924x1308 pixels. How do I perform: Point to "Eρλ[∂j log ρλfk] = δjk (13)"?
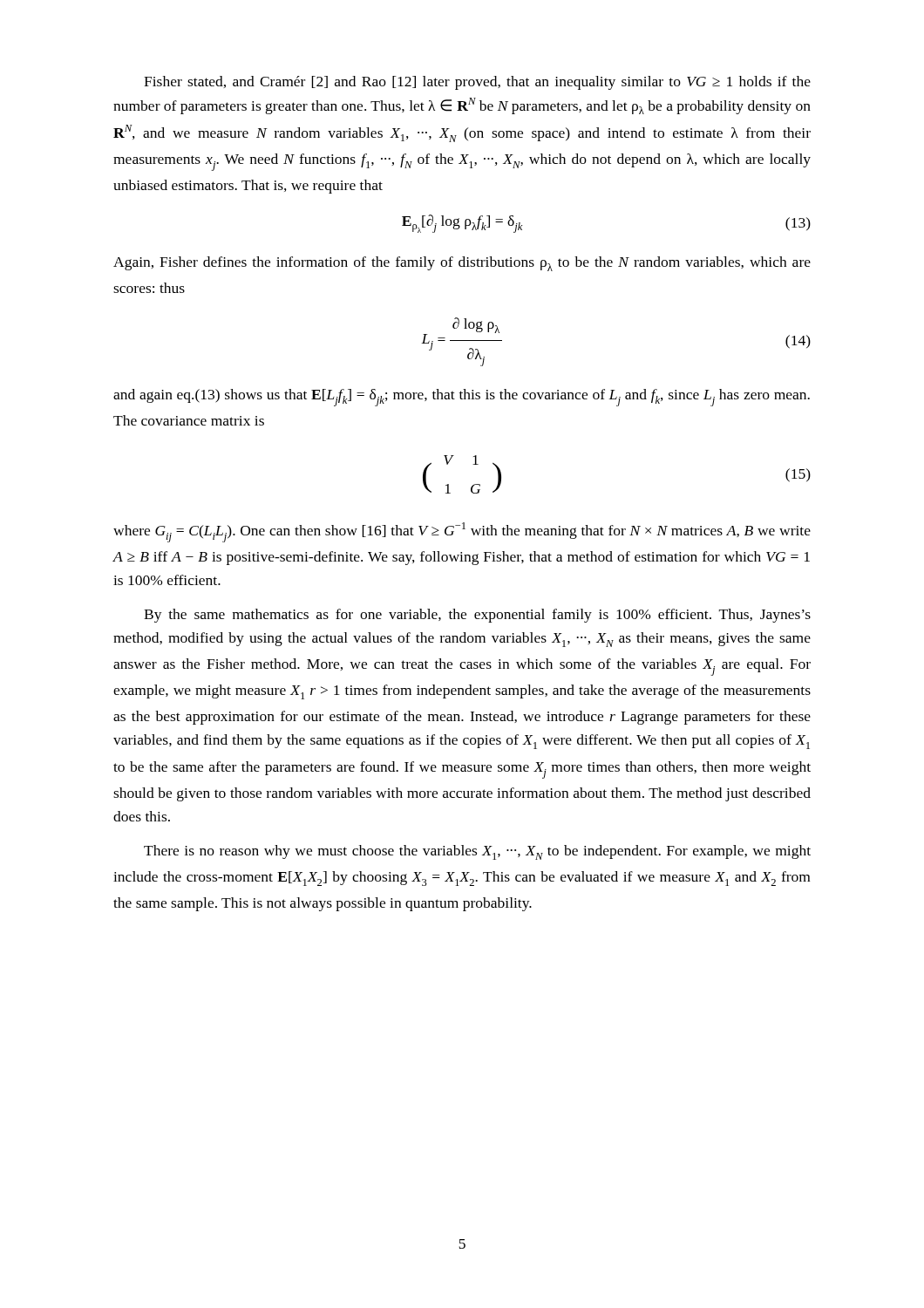pos(456,224)
